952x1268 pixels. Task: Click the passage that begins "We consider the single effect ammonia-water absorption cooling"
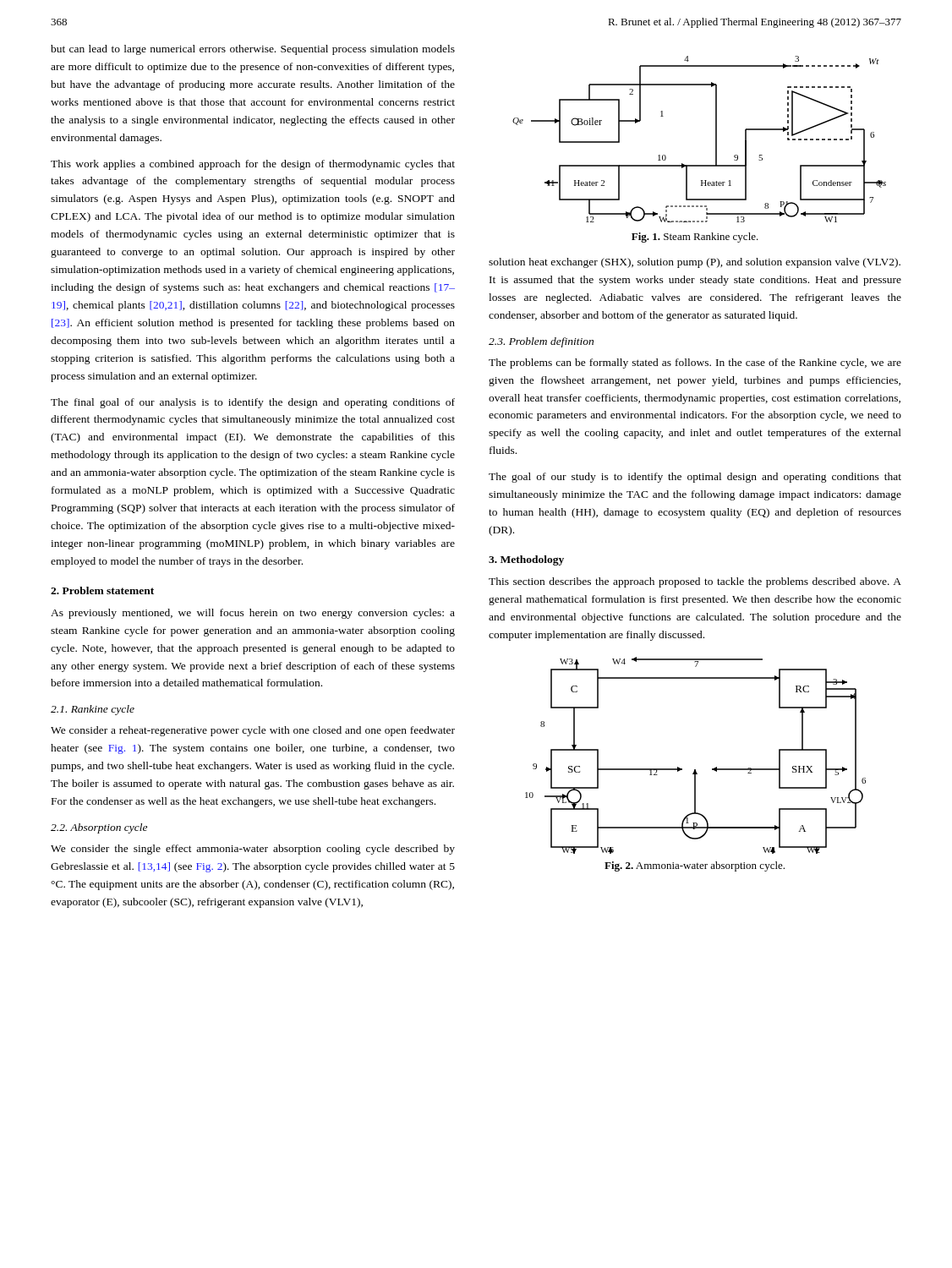click(x=253, y=875)
